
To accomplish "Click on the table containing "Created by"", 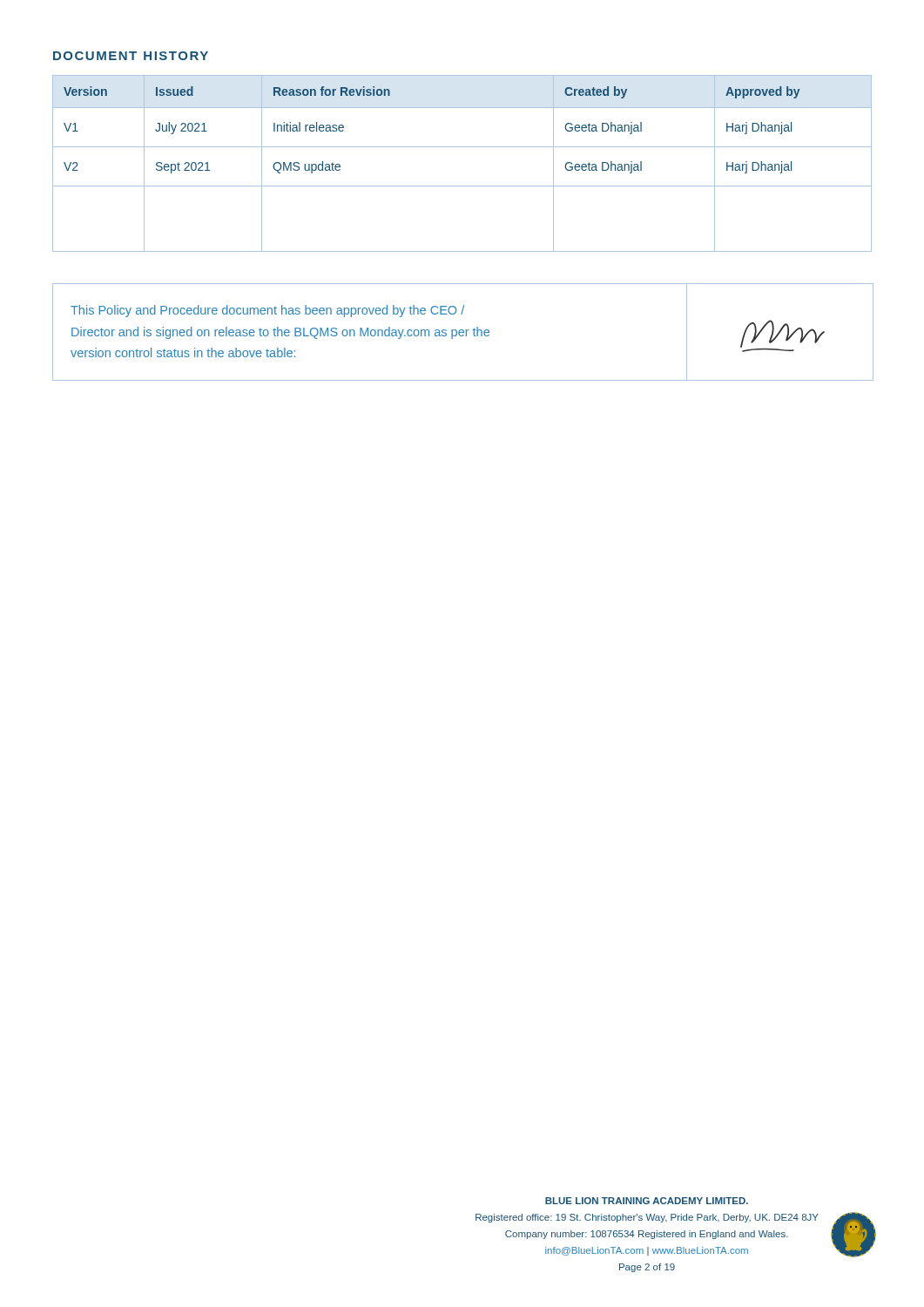I will pyautogui.click(x=462, y=163).
